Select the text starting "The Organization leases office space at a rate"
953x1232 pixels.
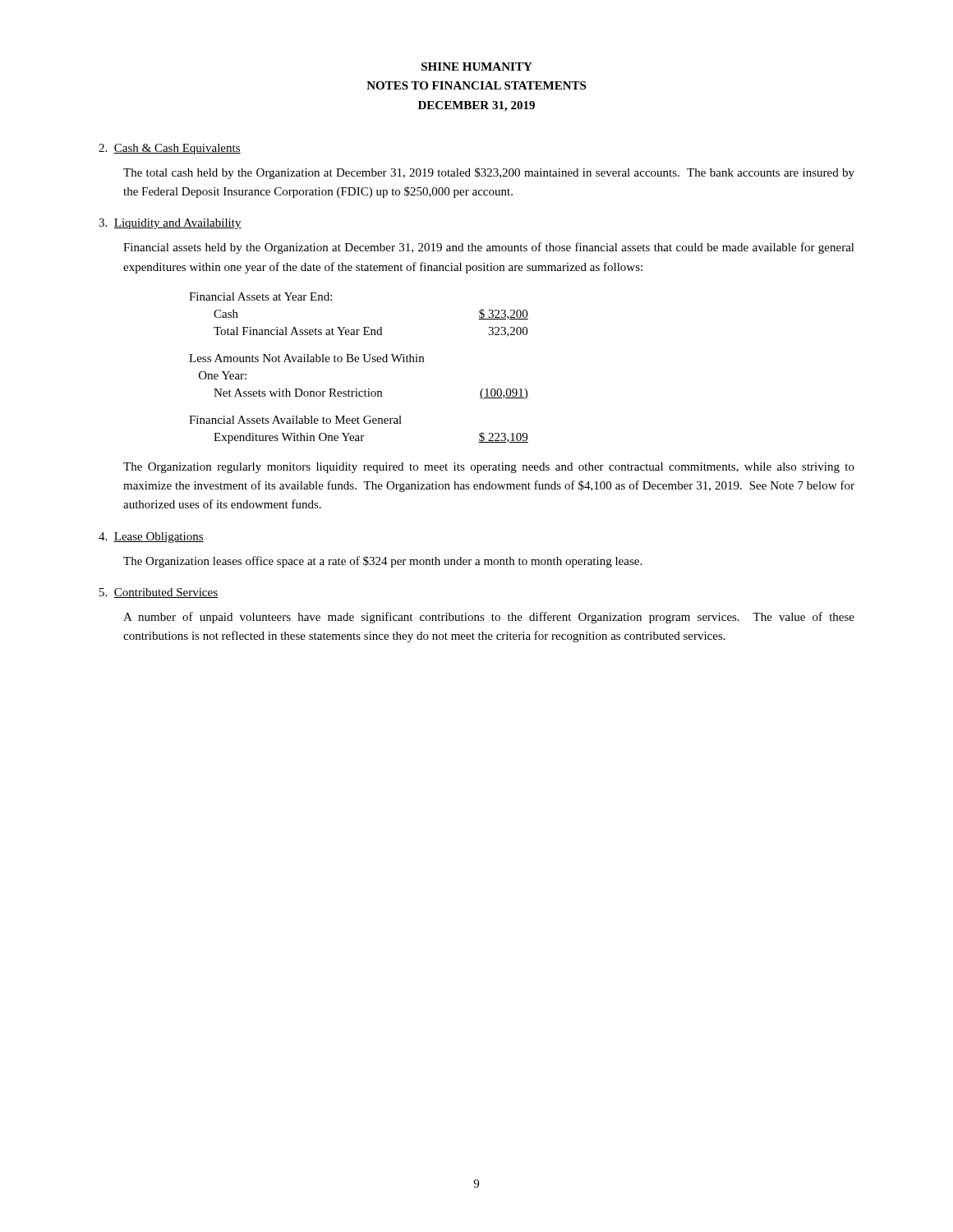coord(383,561)
